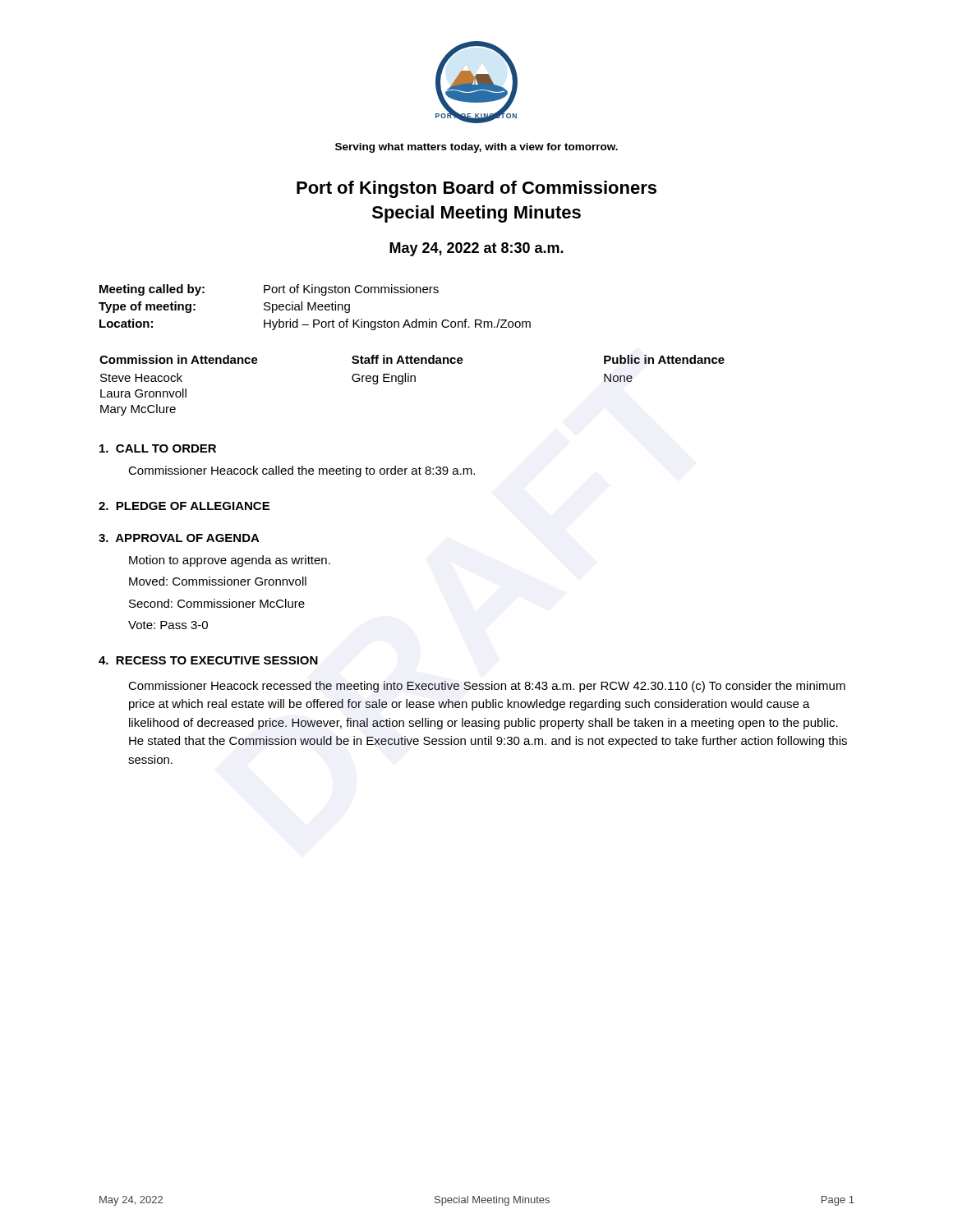This screenshot has width=953, height=1232.
Task: Navigate to the passage starting "1. CALL TO ORDER"
Action: 158,448
